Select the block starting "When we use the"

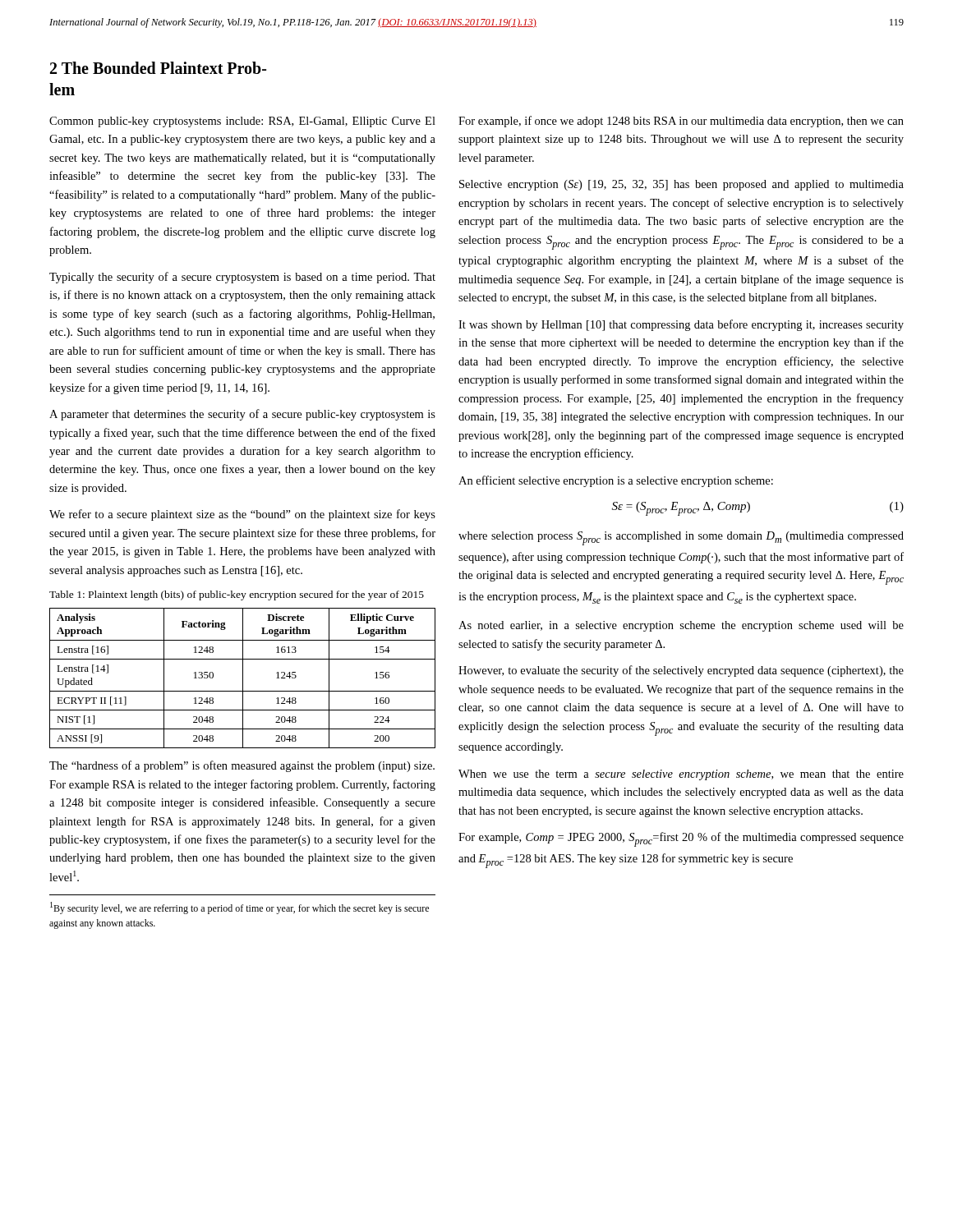pos(681,792)
